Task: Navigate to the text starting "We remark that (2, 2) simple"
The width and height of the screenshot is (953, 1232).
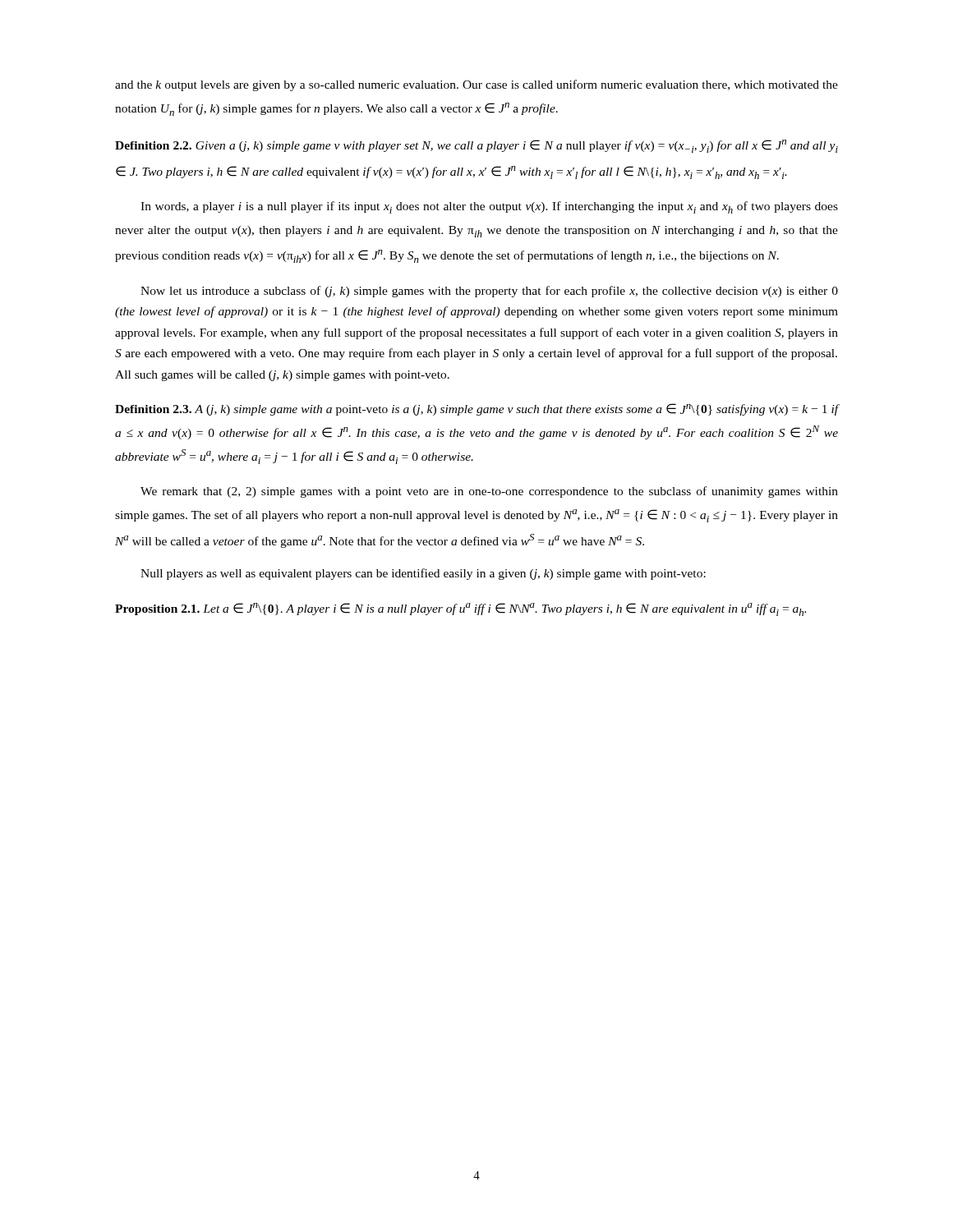Action: 476,516
